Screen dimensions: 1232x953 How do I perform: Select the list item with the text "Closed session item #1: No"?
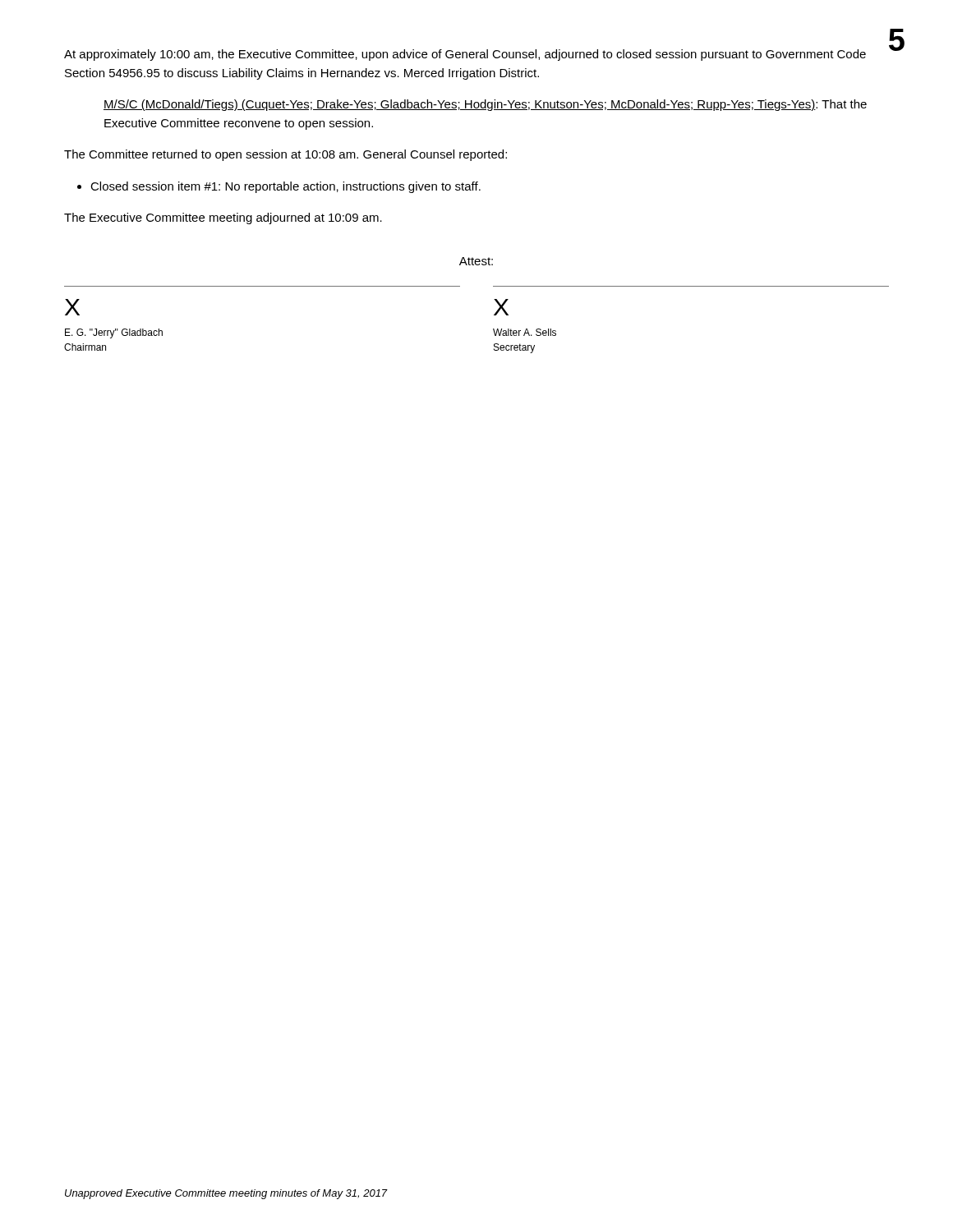point(286,186)
